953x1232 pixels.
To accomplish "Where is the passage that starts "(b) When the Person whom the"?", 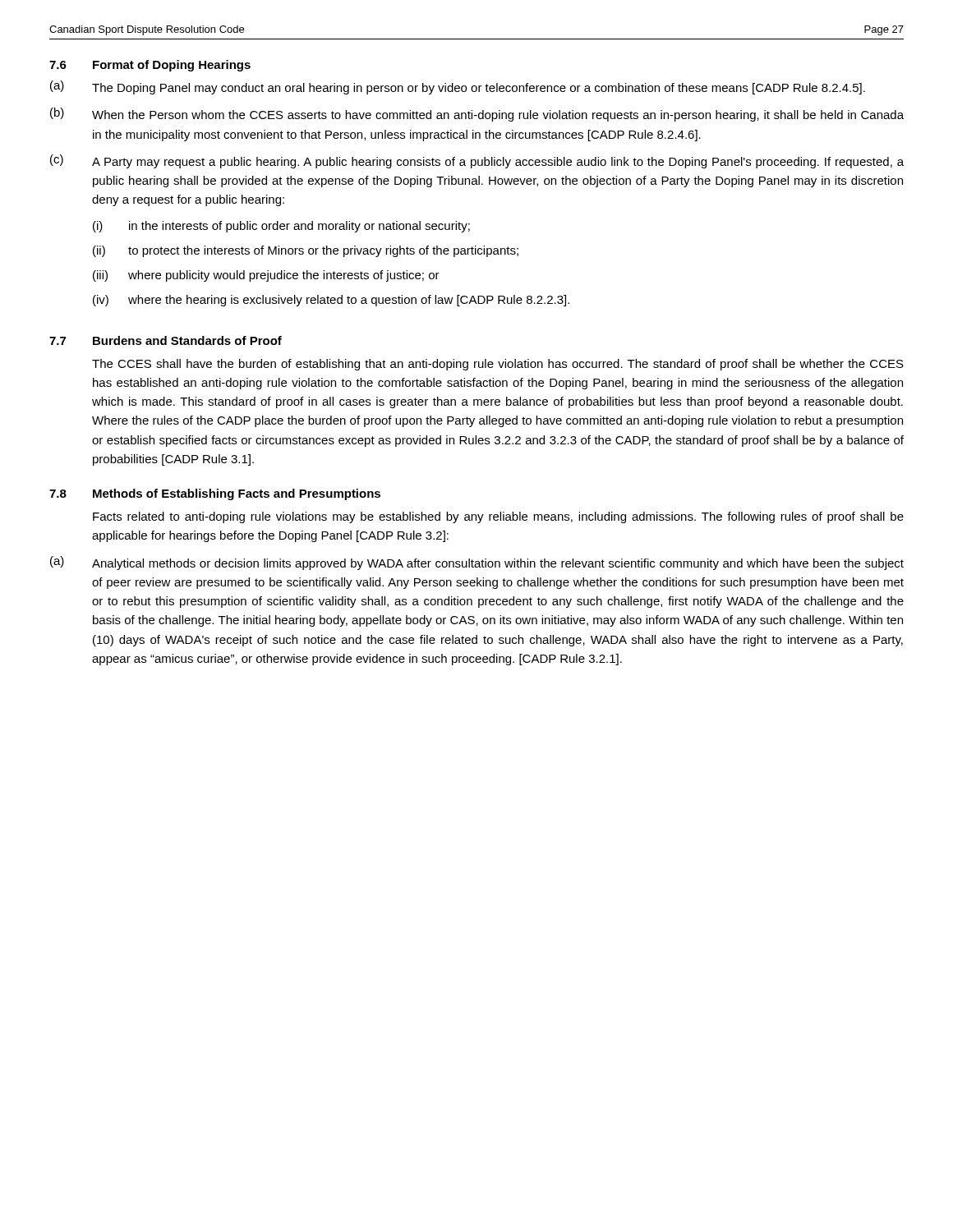I will coord(476,124).
